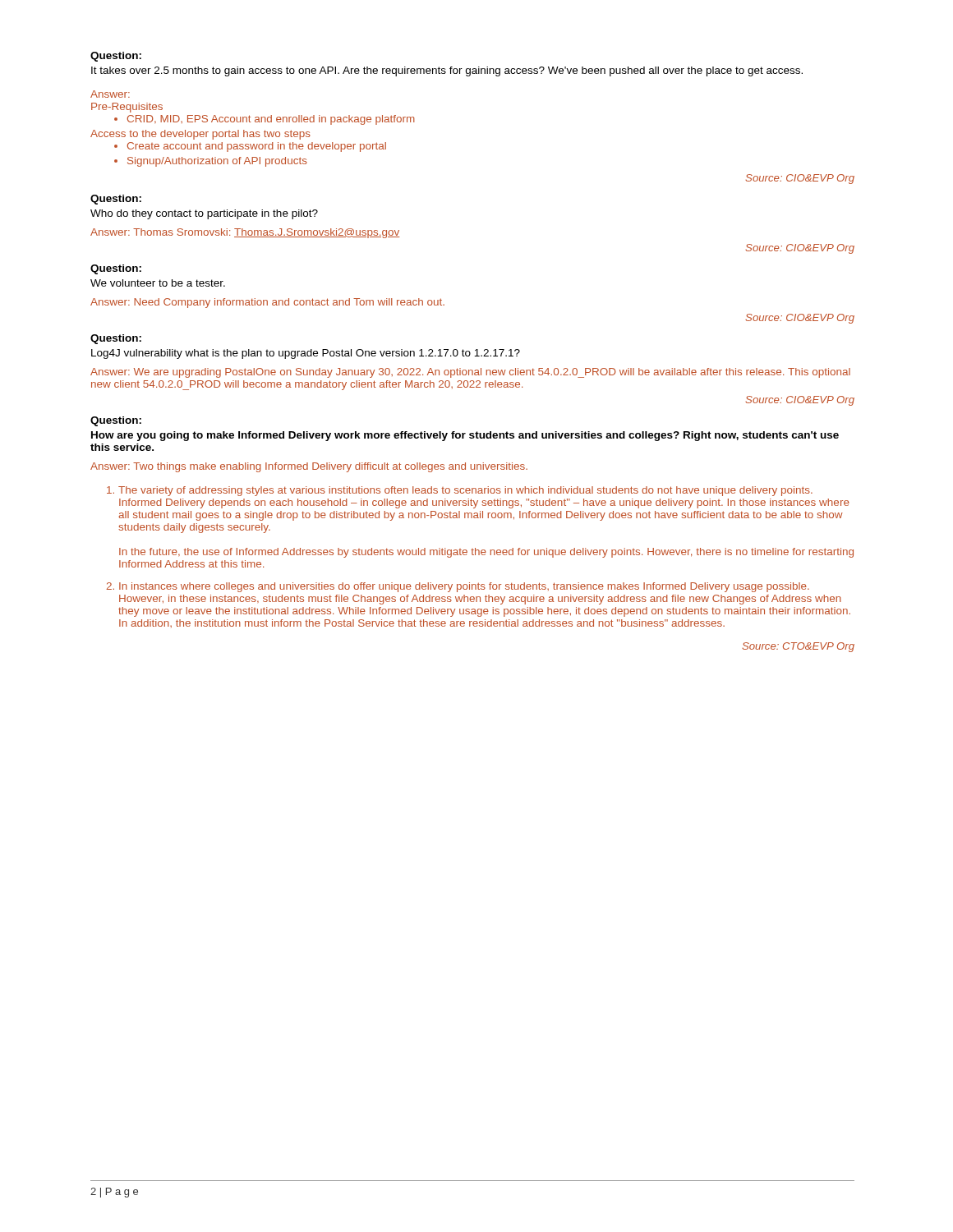
Task: Select the text that says "Answer: Thomas Sromovski: Thomas.J.Sromovski2@usps.gov"
Action: pyautogui.click(x=245, y=232)
